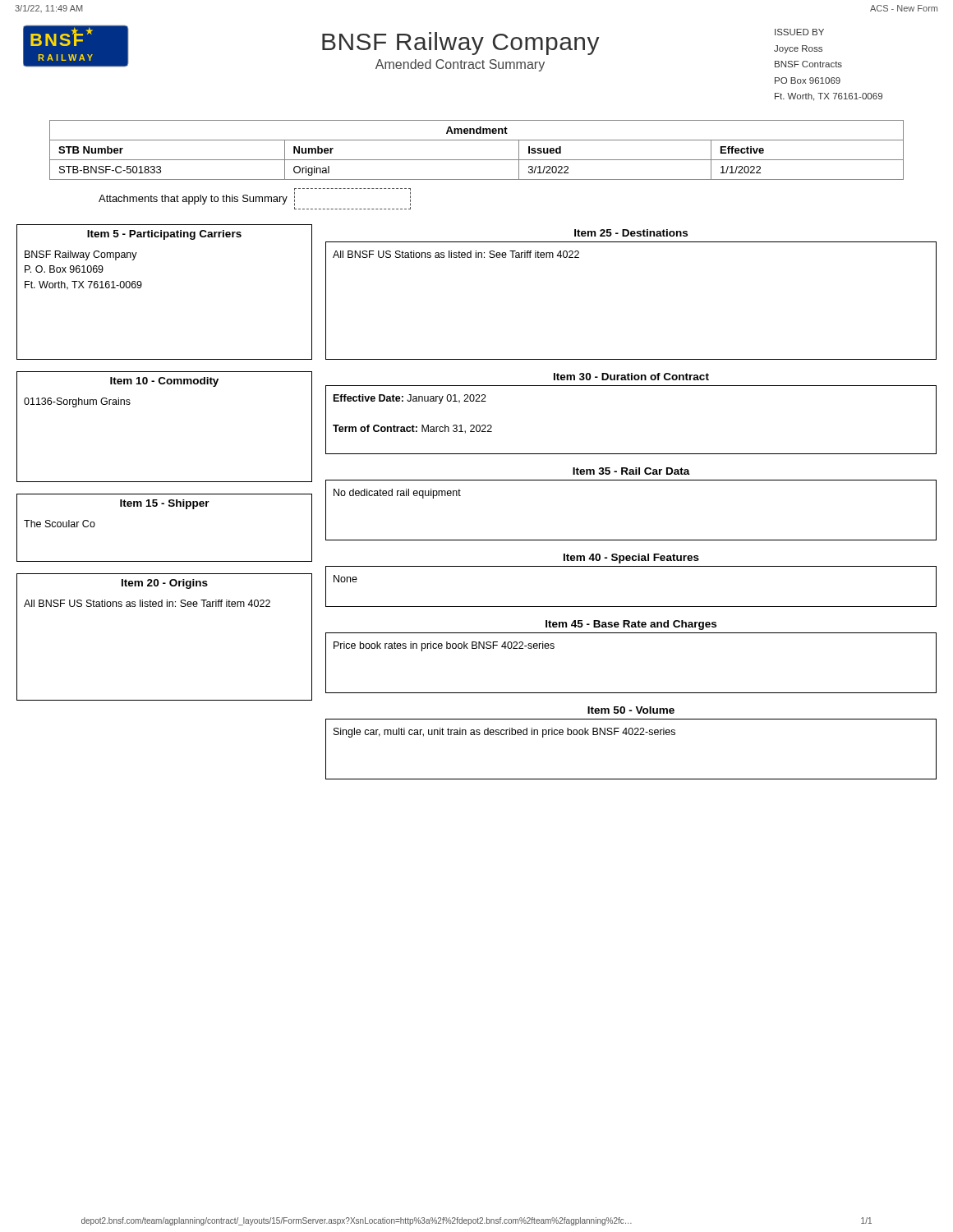Navigate to the element starting "01136-Sorghum Grains"
953x1232 pixels.
77,401
